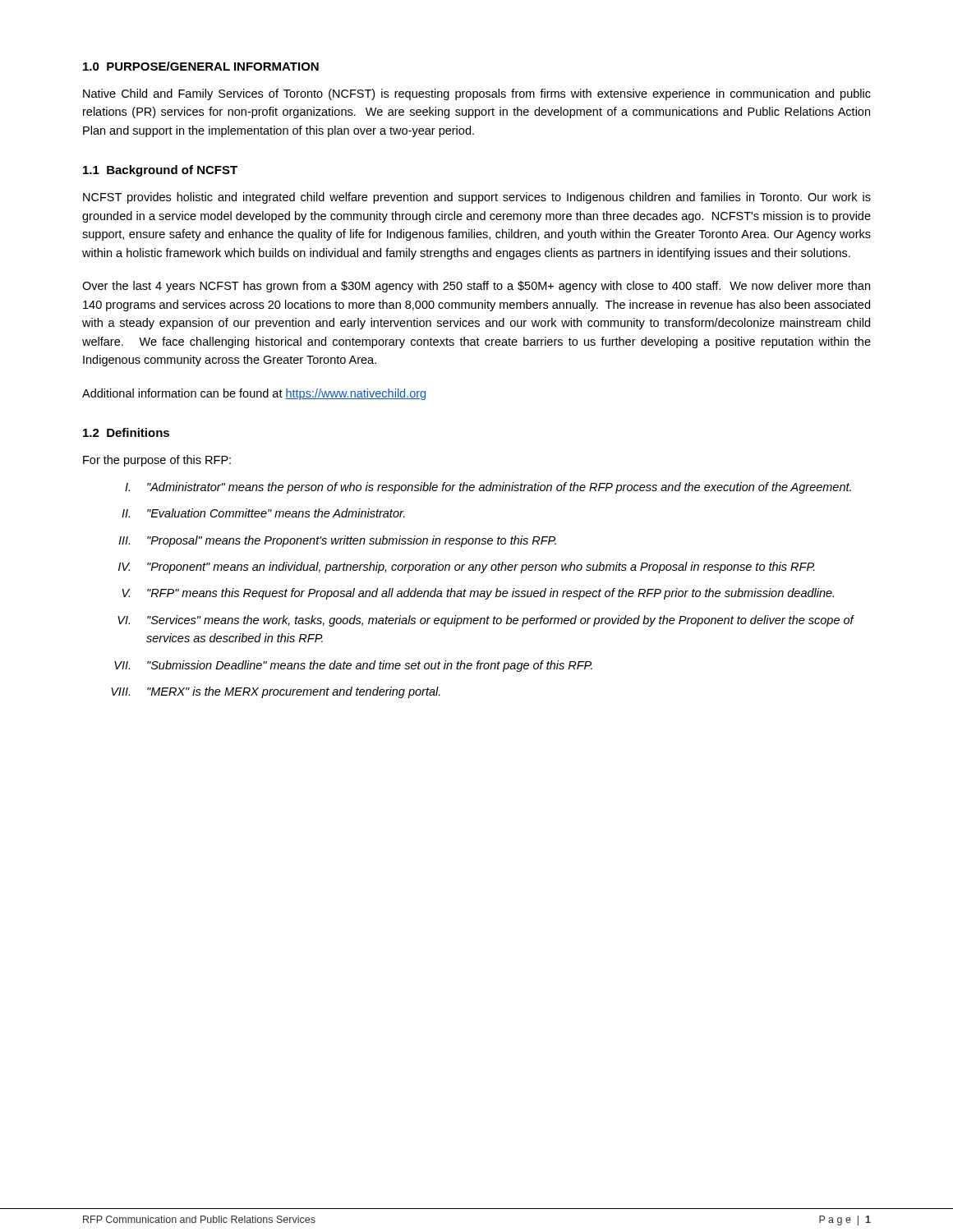The image size is (953, 1232).
Task: Where is the passage that starts "Over the last 4 years"?
Action: (476, 323)
